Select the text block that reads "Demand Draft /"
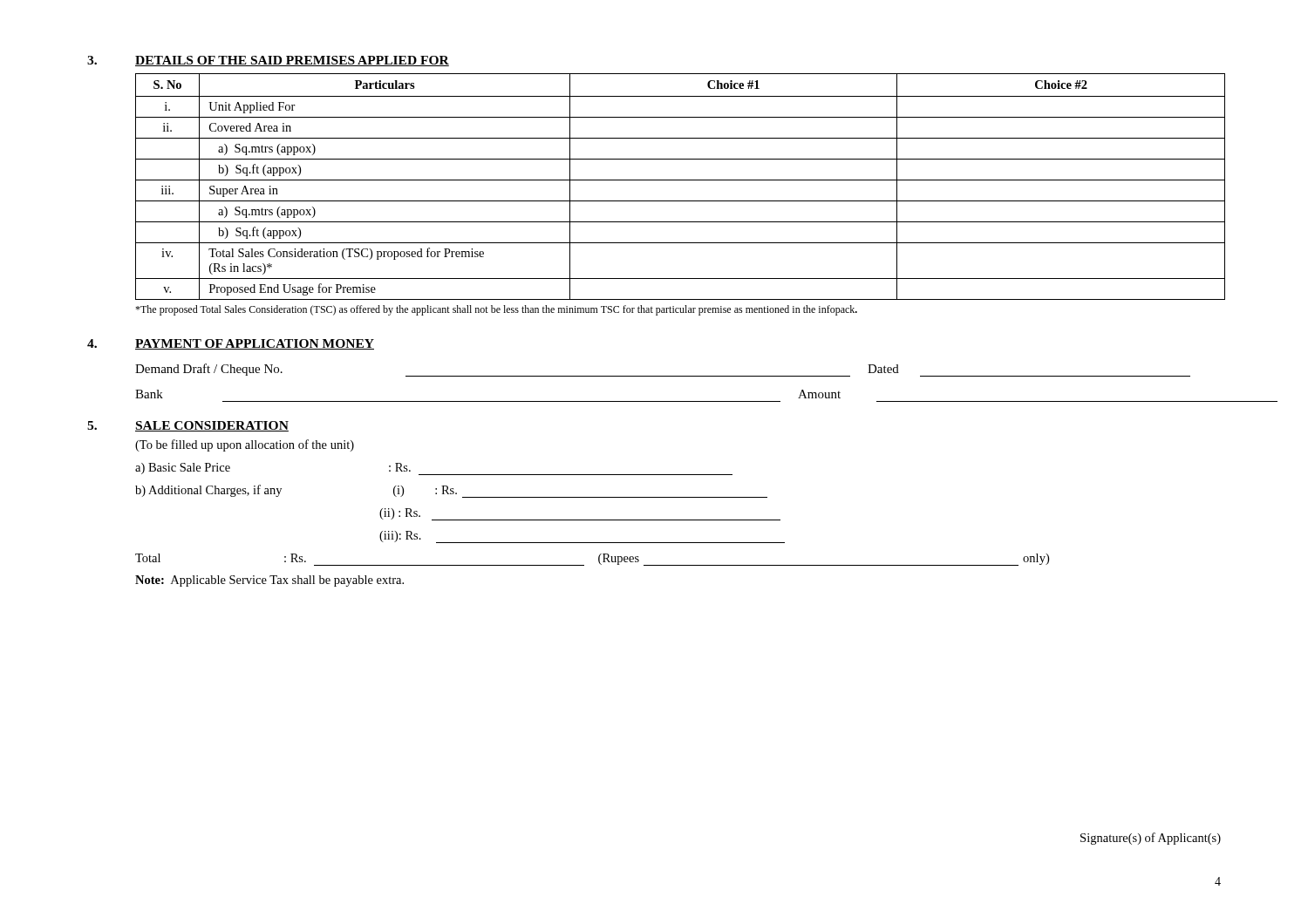 663,368
